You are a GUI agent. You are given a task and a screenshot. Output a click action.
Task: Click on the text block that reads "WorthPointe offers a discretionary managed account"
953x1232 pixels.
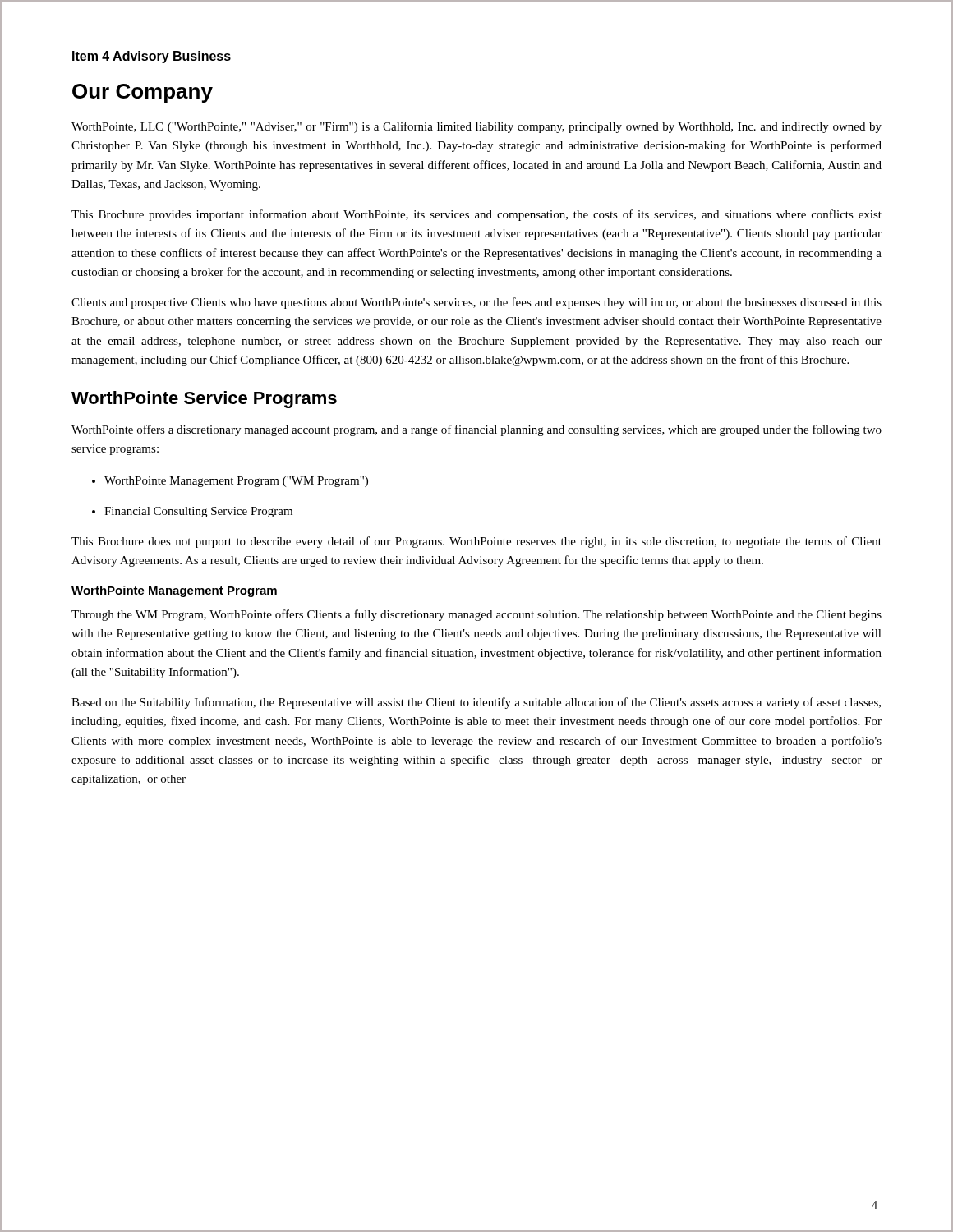pos(476,440)
